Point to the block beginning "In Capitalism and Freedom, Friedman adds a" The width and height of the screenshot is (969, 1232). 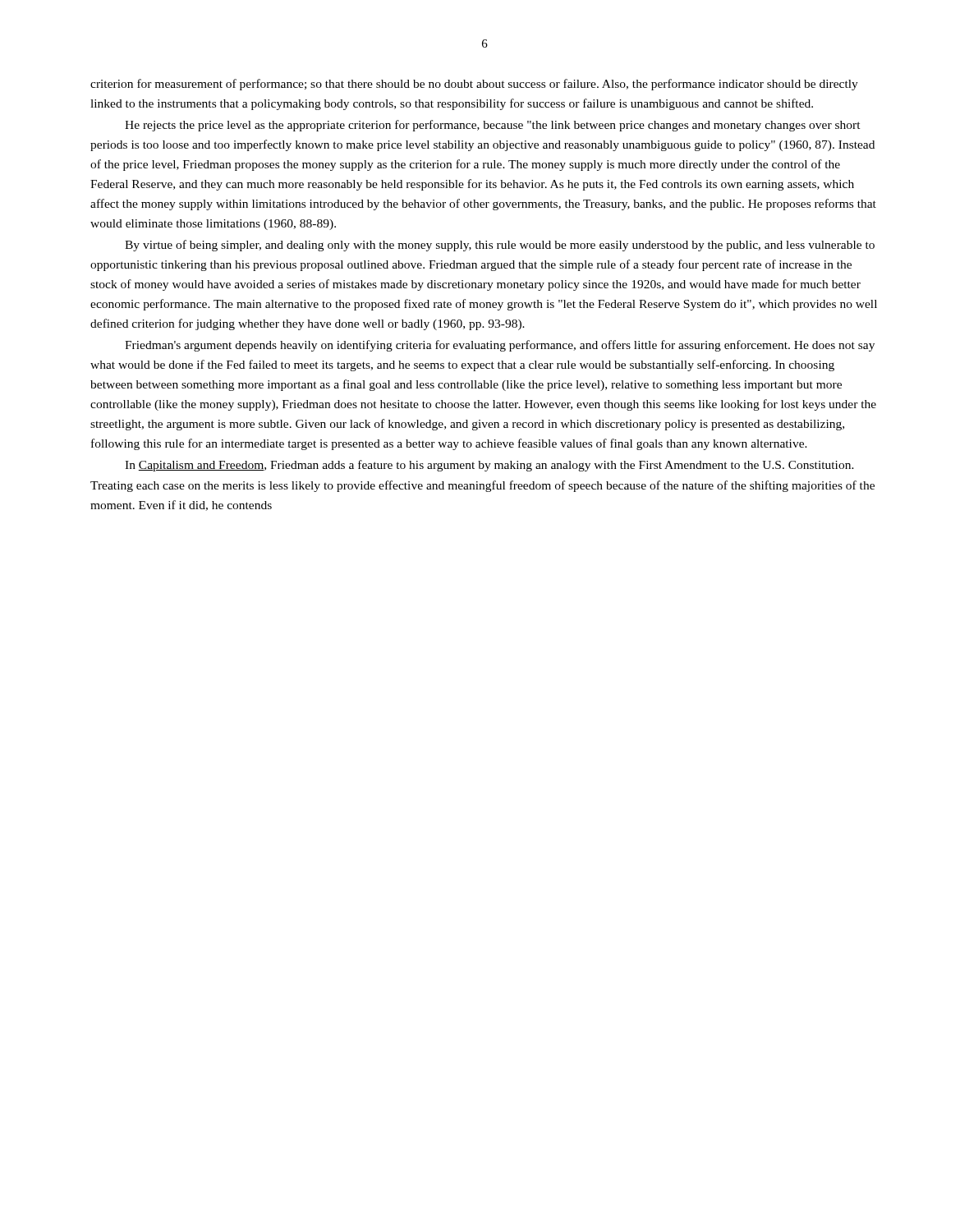coord(484,465)
